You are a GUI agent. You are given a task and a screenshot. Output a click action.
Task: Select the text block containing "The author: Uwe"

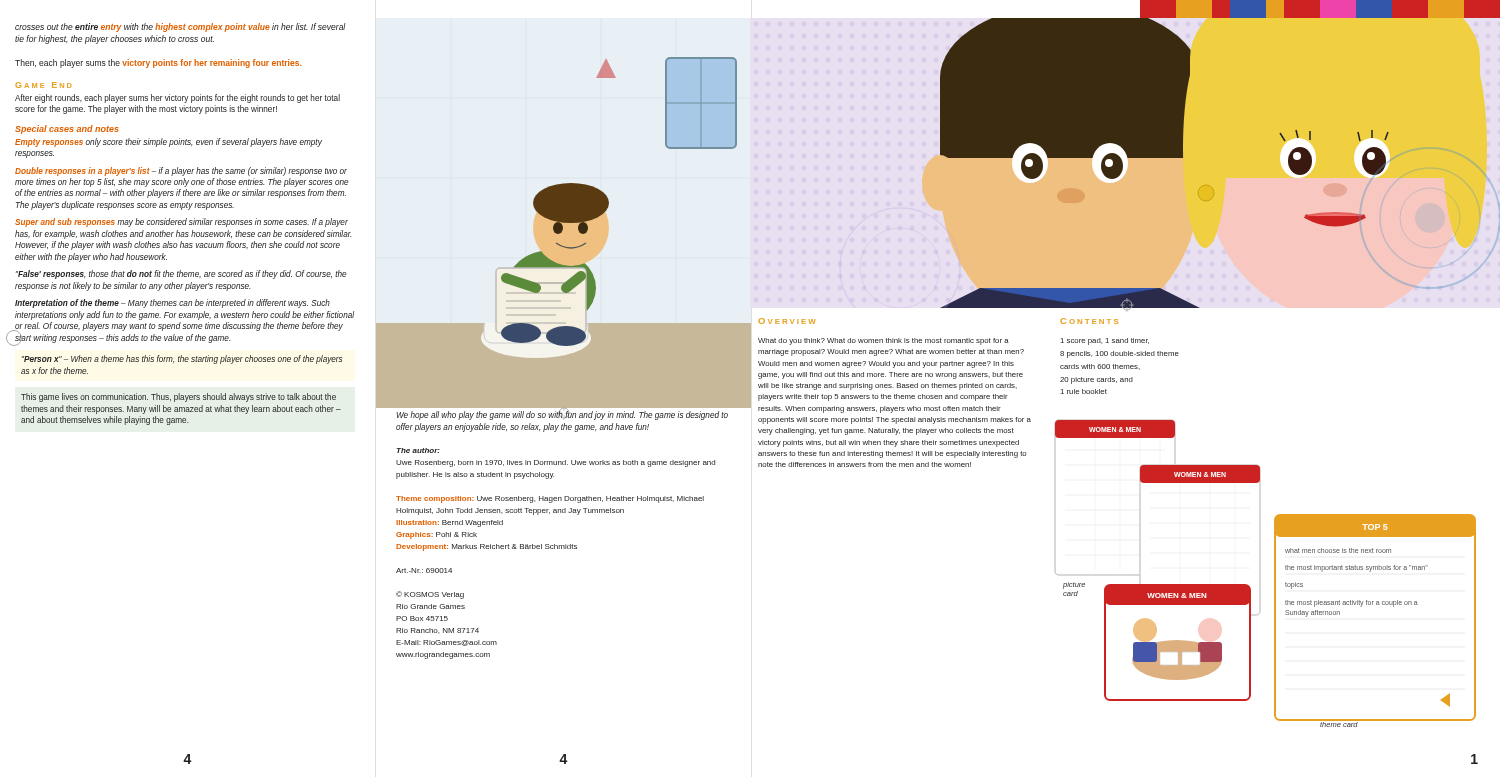click(556, 552)
